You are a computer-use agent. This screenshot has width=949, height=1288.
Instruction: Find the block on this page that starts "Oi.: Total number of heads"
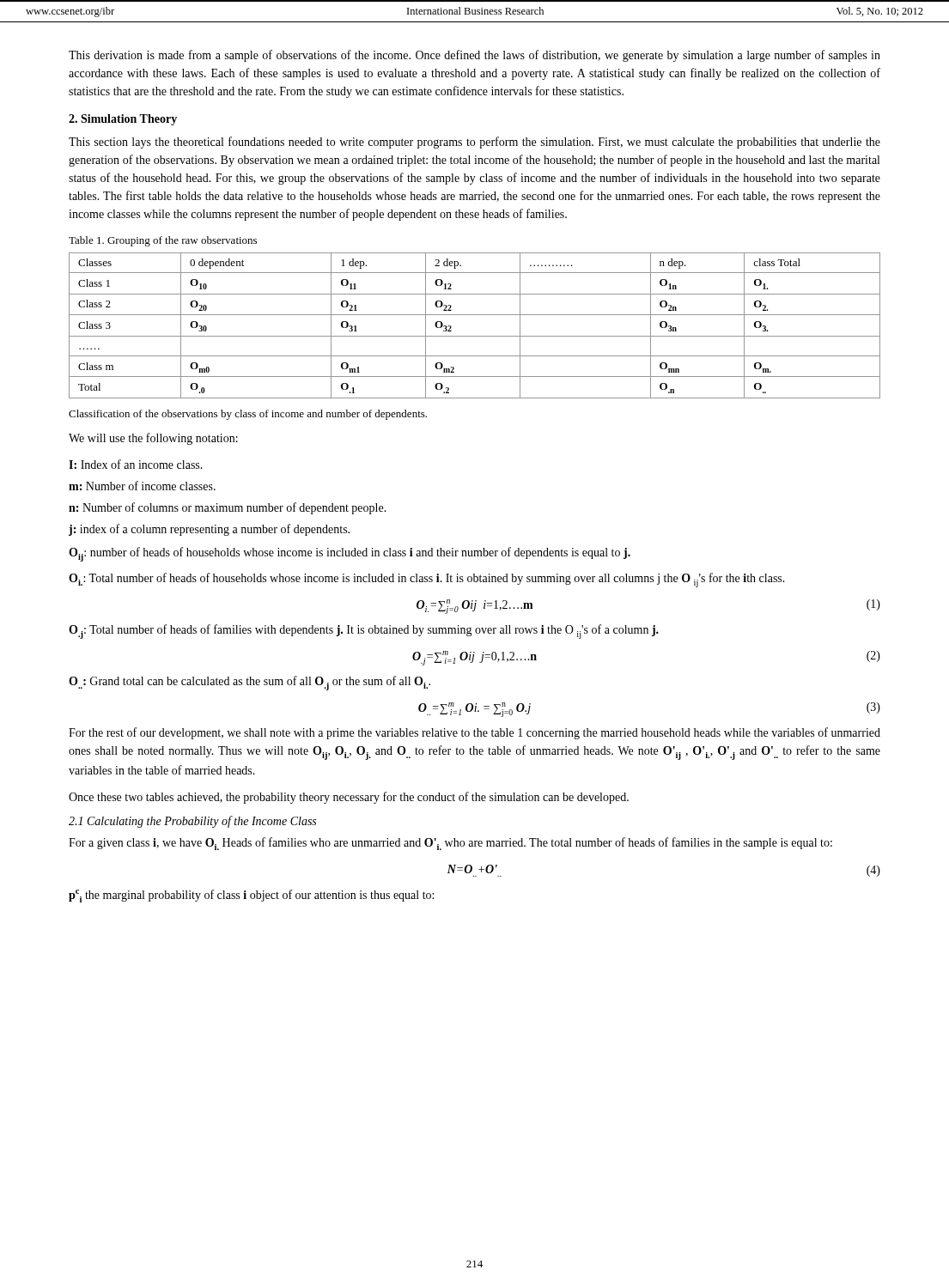click(427, 579)
